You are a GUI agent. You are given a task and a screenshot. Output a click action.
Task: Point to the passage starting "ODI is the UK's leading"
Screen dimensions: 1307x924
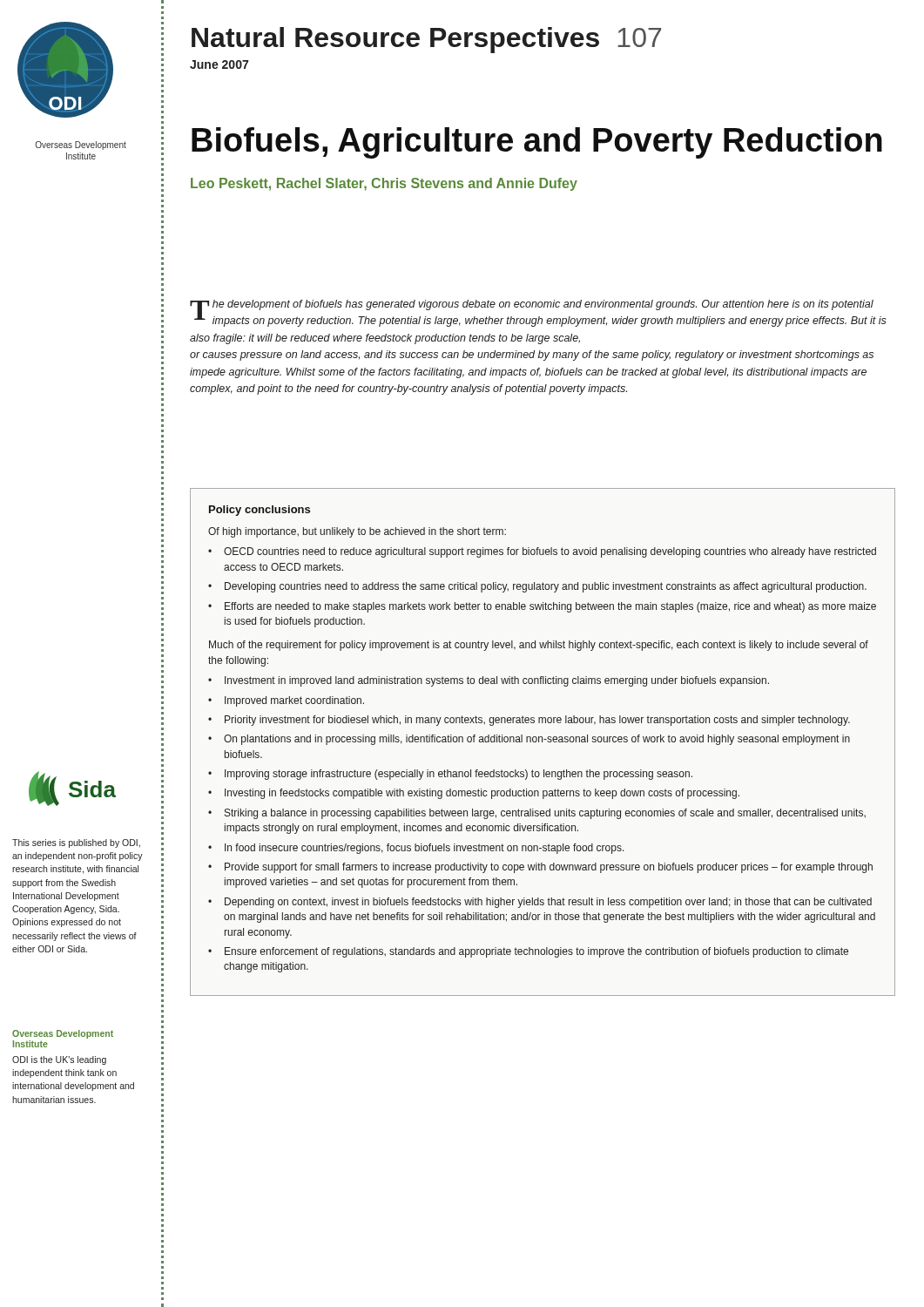pyautogui.click(x=73, y=1079)
